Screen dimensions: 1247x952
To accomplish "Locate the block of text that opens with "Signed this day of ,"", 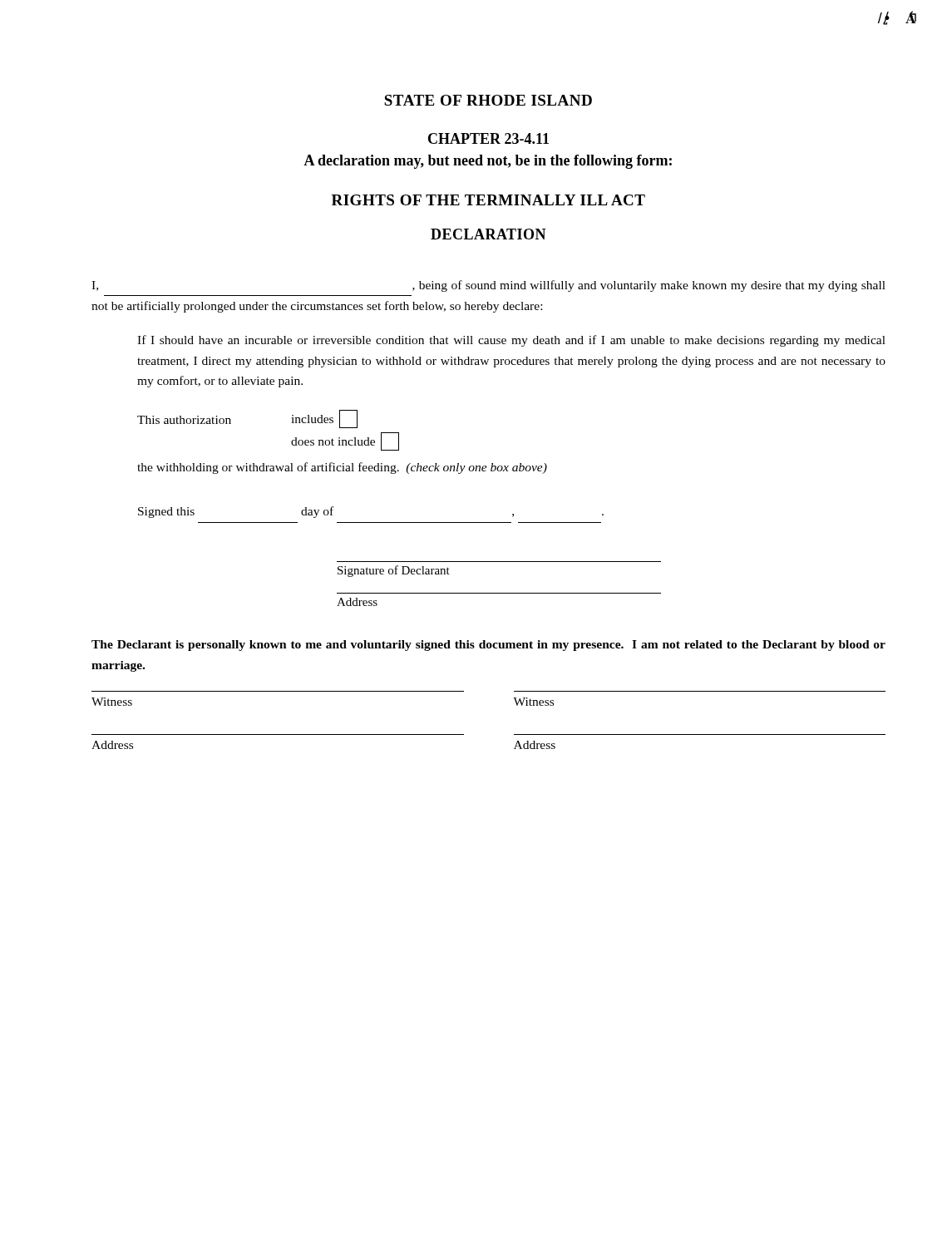I will point(371,514).
